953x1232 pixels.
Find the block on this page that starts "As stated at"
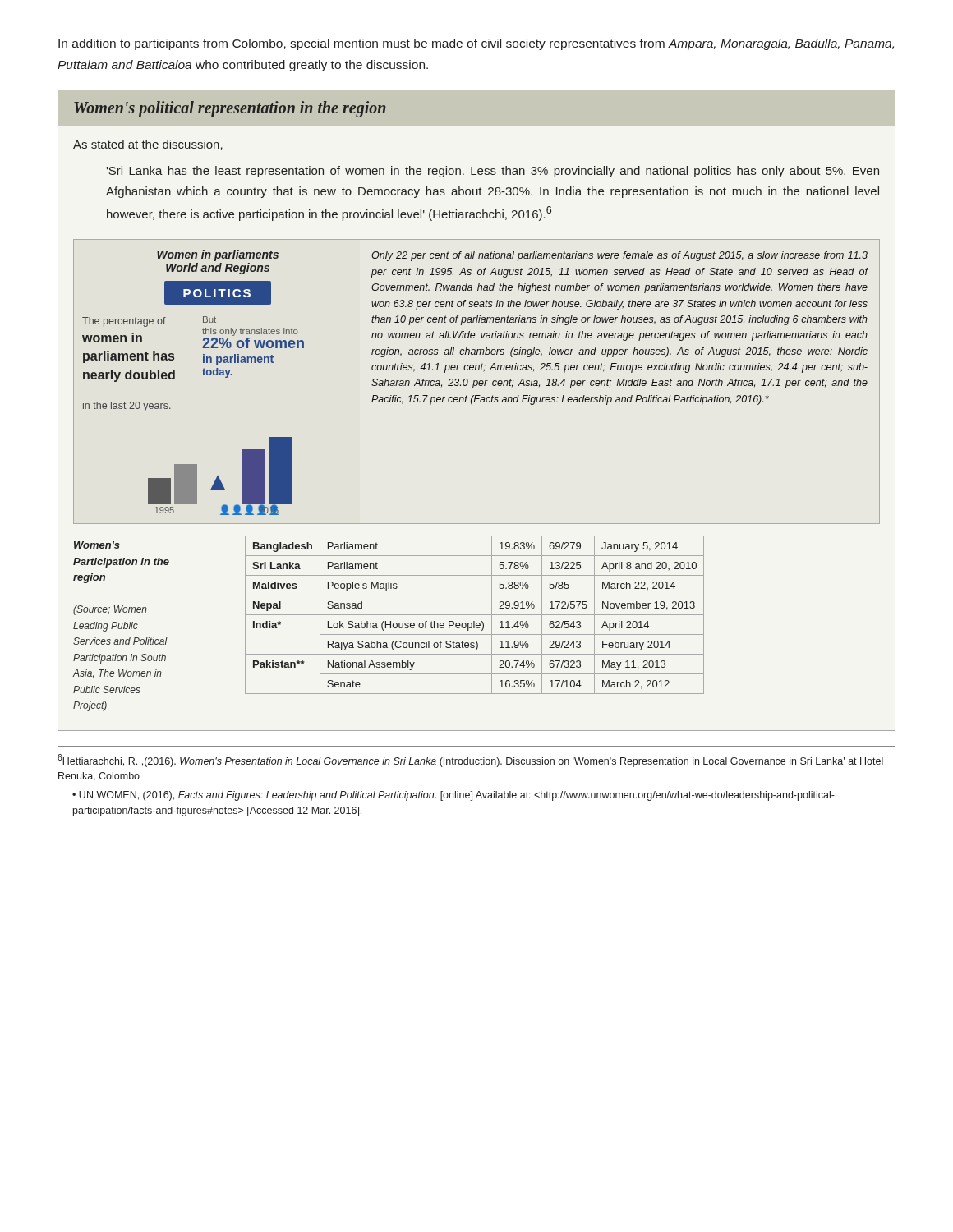pos(148,144)
